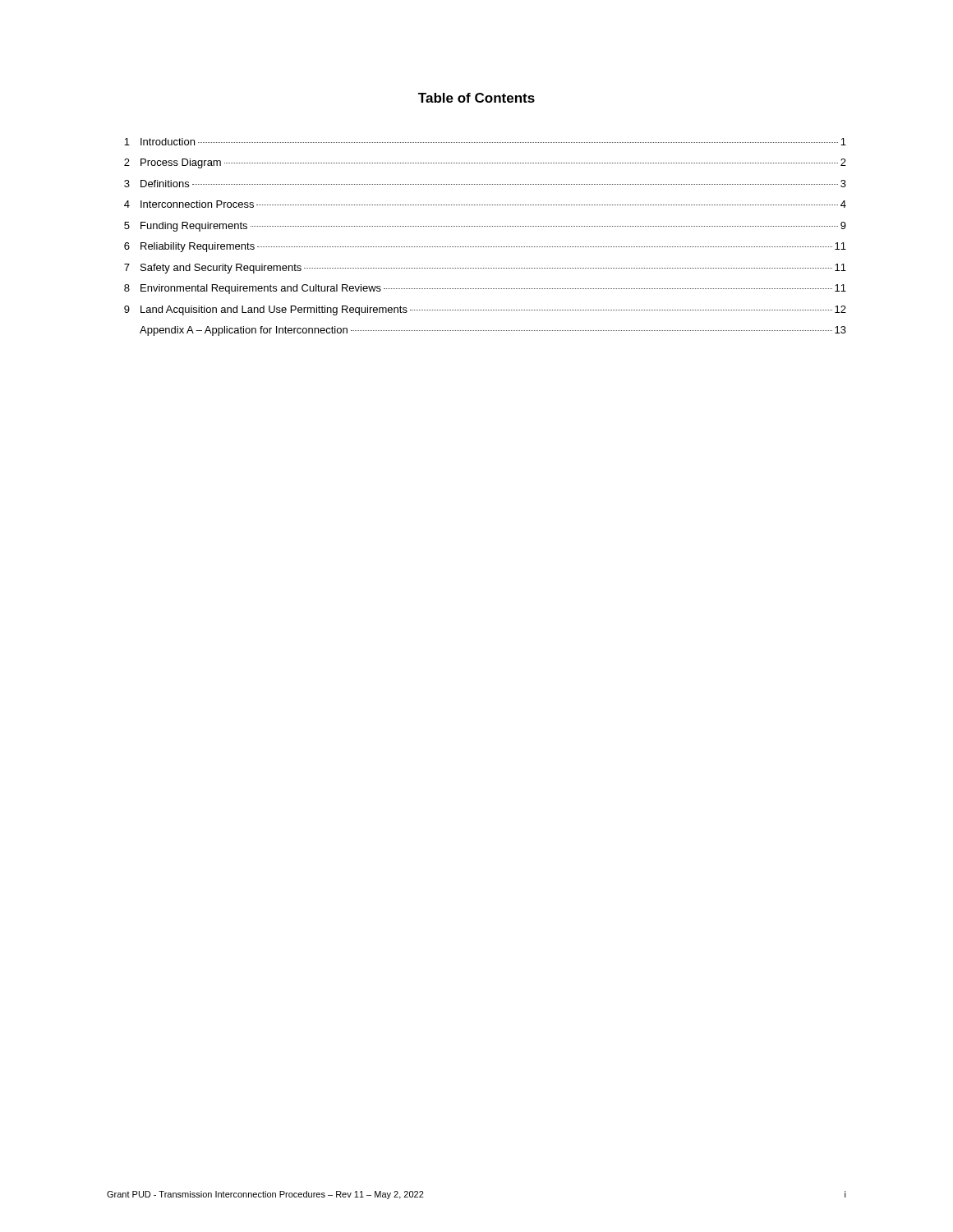953x1232 pixels.
Task: Click the passage that begins "9 Land Acquisition and Land Use"
Action: click(x=476, y=309)
